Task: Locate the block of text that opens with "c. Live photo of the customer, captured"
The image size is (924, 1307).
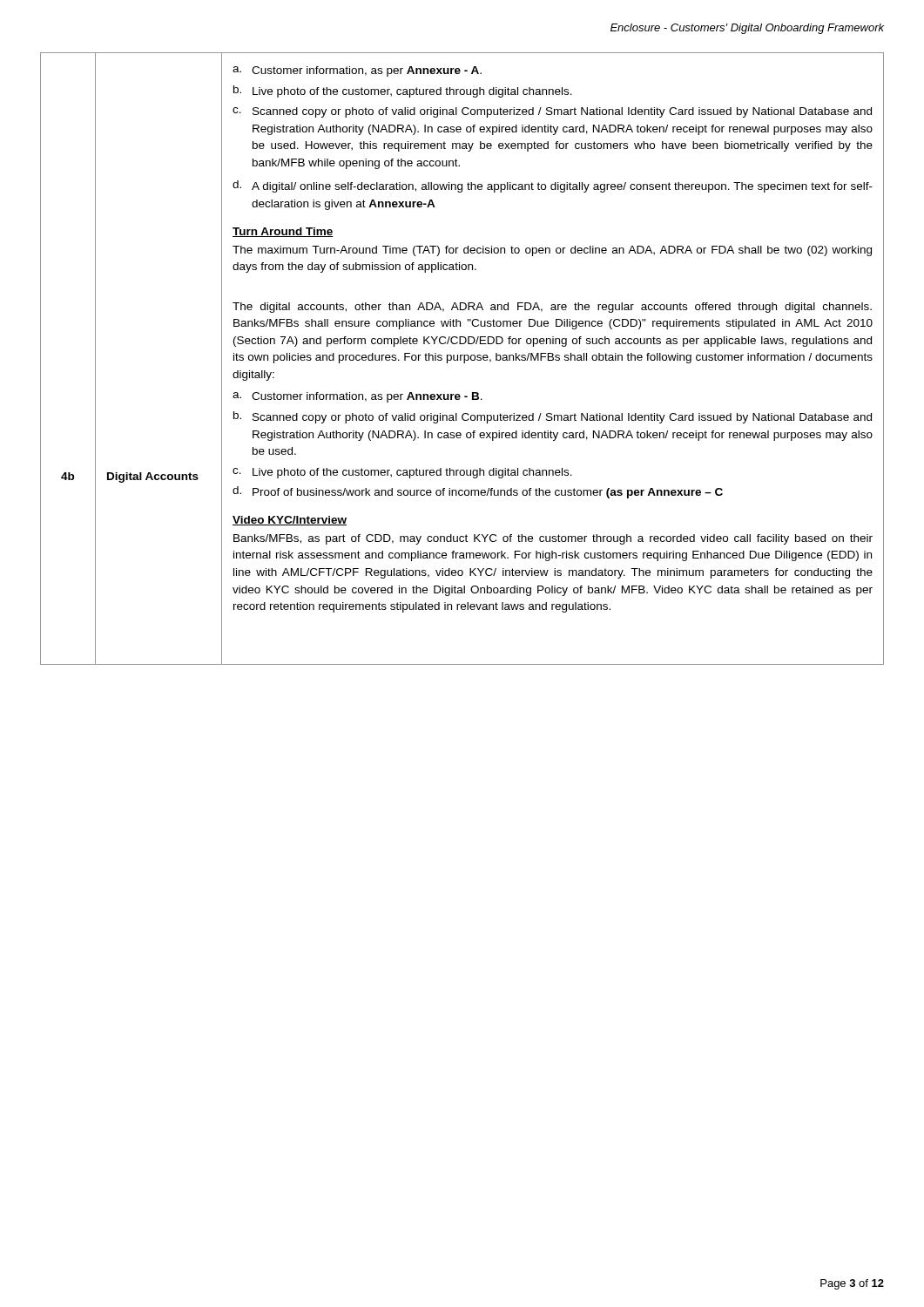Action: pyautogui.click(x=553, y=472)
